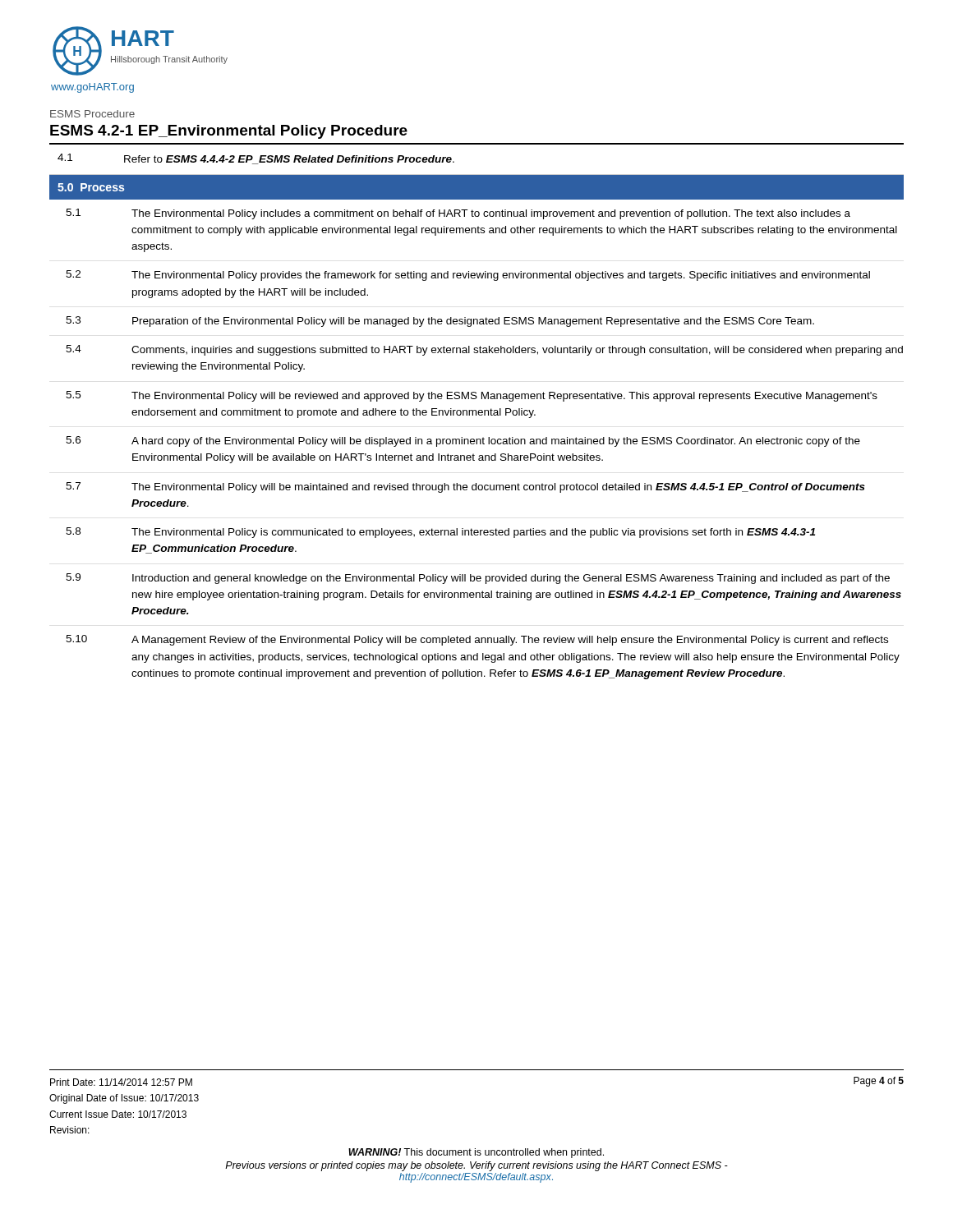Click on the region starting "5.5 The Environmental Policy will be"

click(476, 404)
